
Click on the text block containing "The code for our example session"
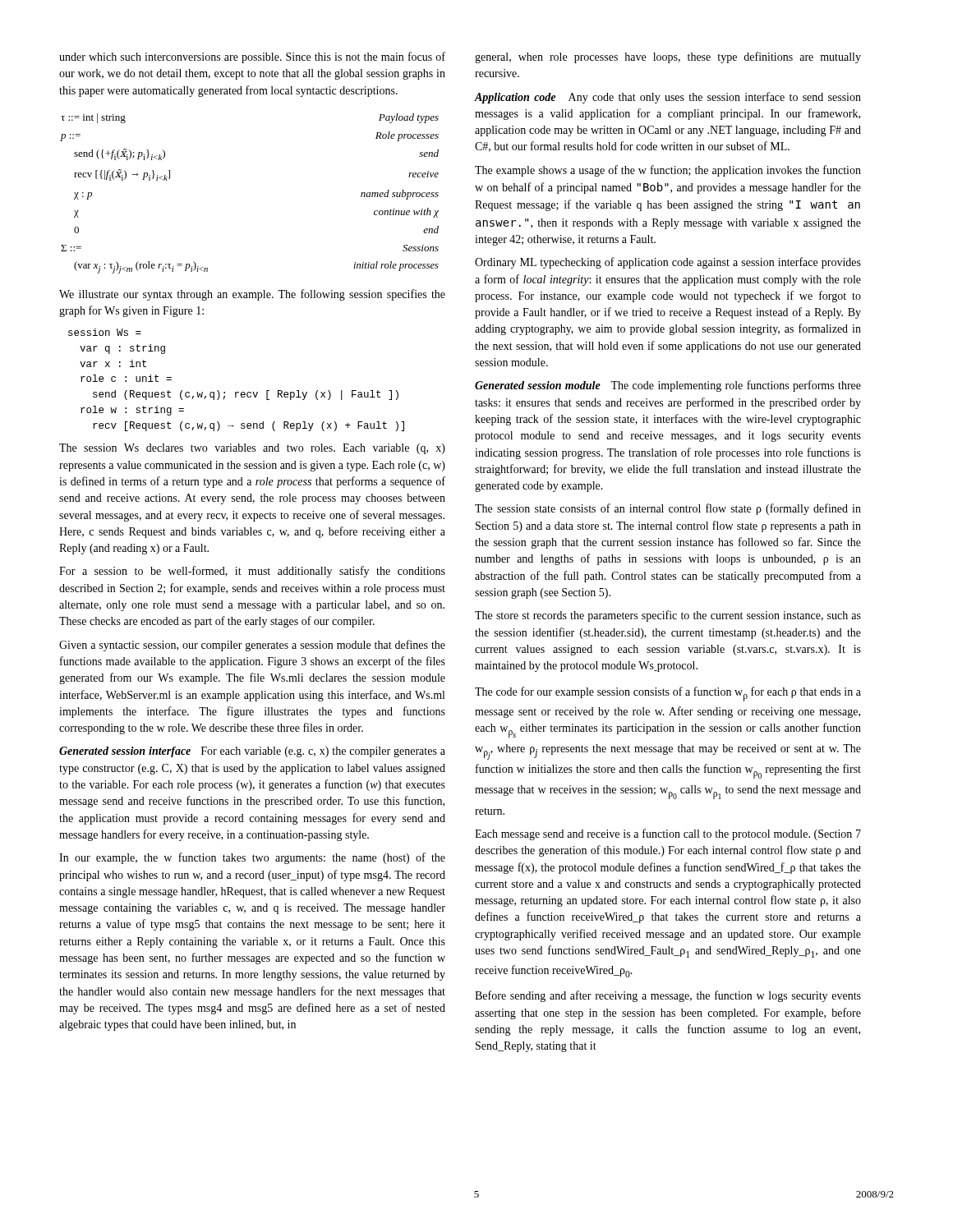[668, 752]
